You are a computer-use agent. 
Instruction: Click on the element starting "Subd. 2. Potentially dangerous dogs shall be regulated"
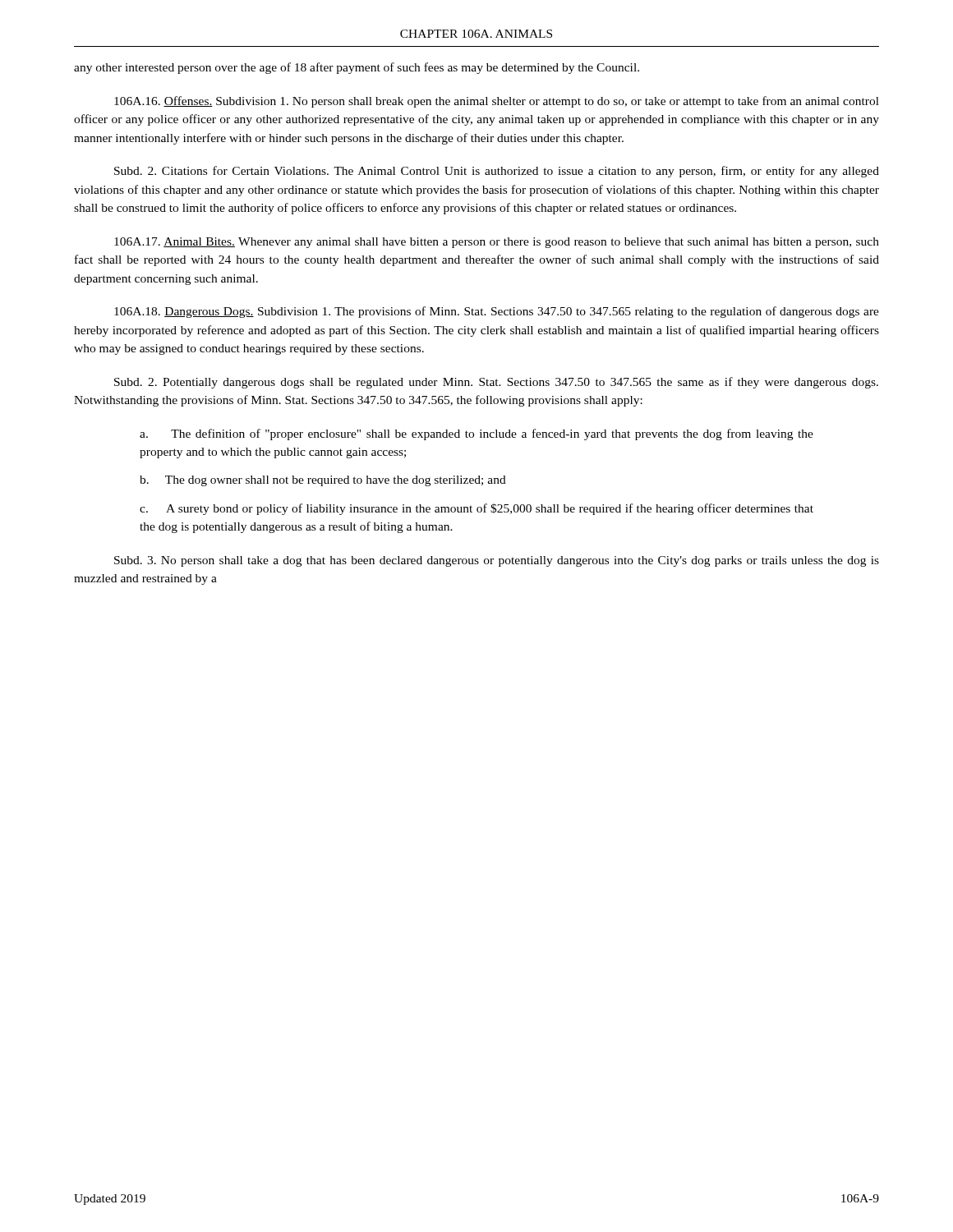pos(476,390)
